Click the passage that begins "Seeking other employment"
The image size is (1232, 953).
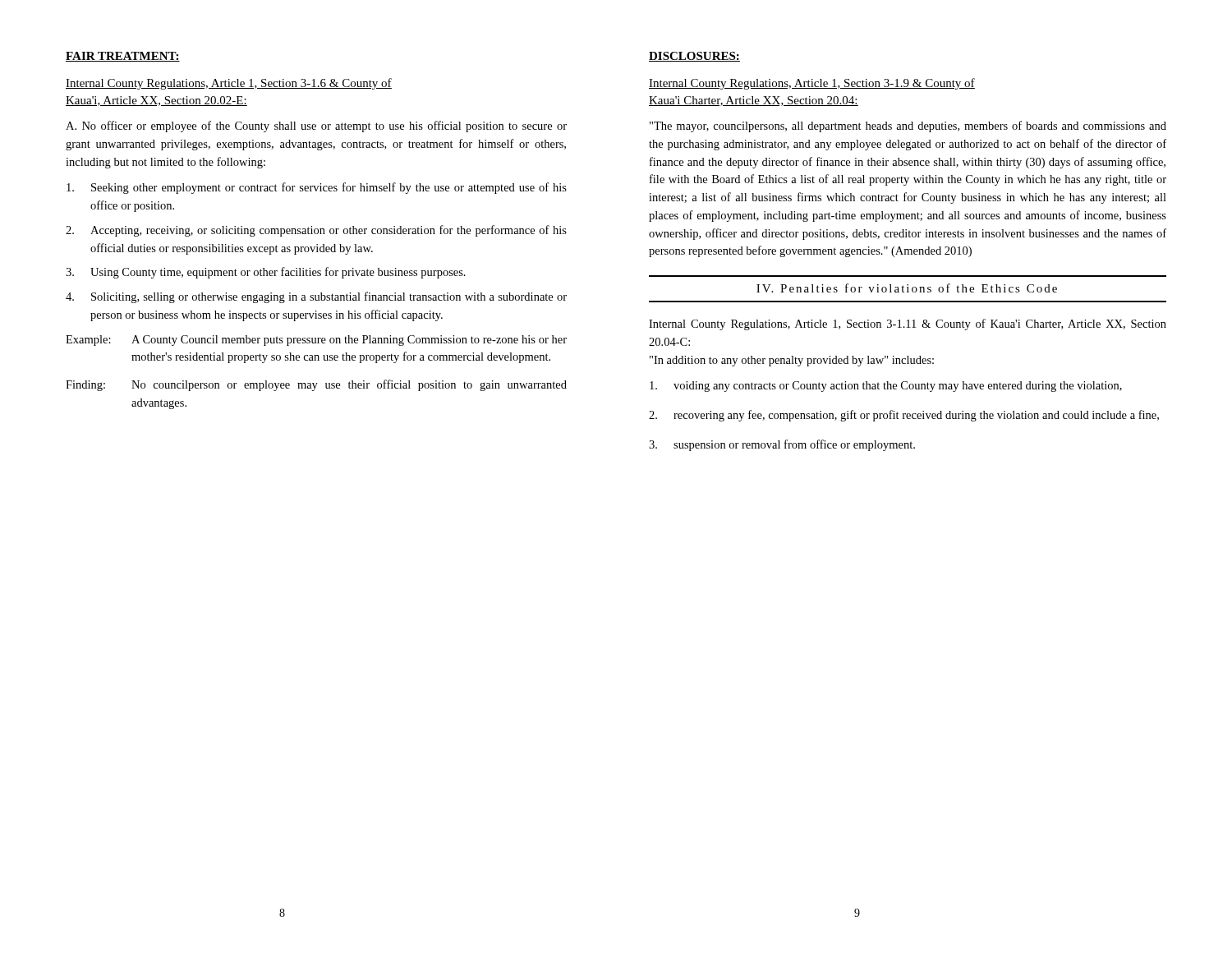click(x=316, y=196)
